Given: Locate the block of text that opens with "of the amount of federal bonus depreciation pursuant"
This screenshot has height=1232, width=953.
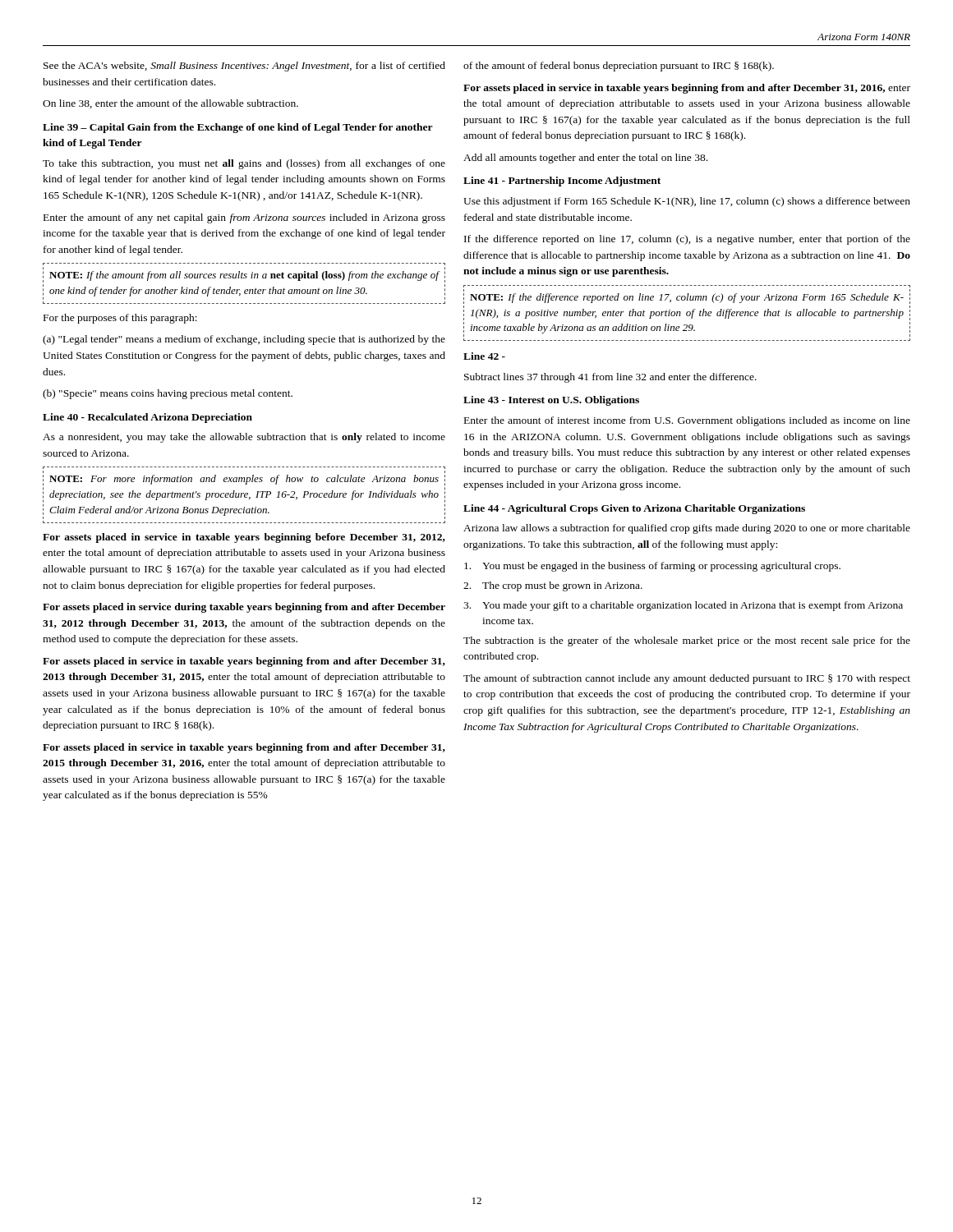Looking at the screenshot, I should 687,66.
